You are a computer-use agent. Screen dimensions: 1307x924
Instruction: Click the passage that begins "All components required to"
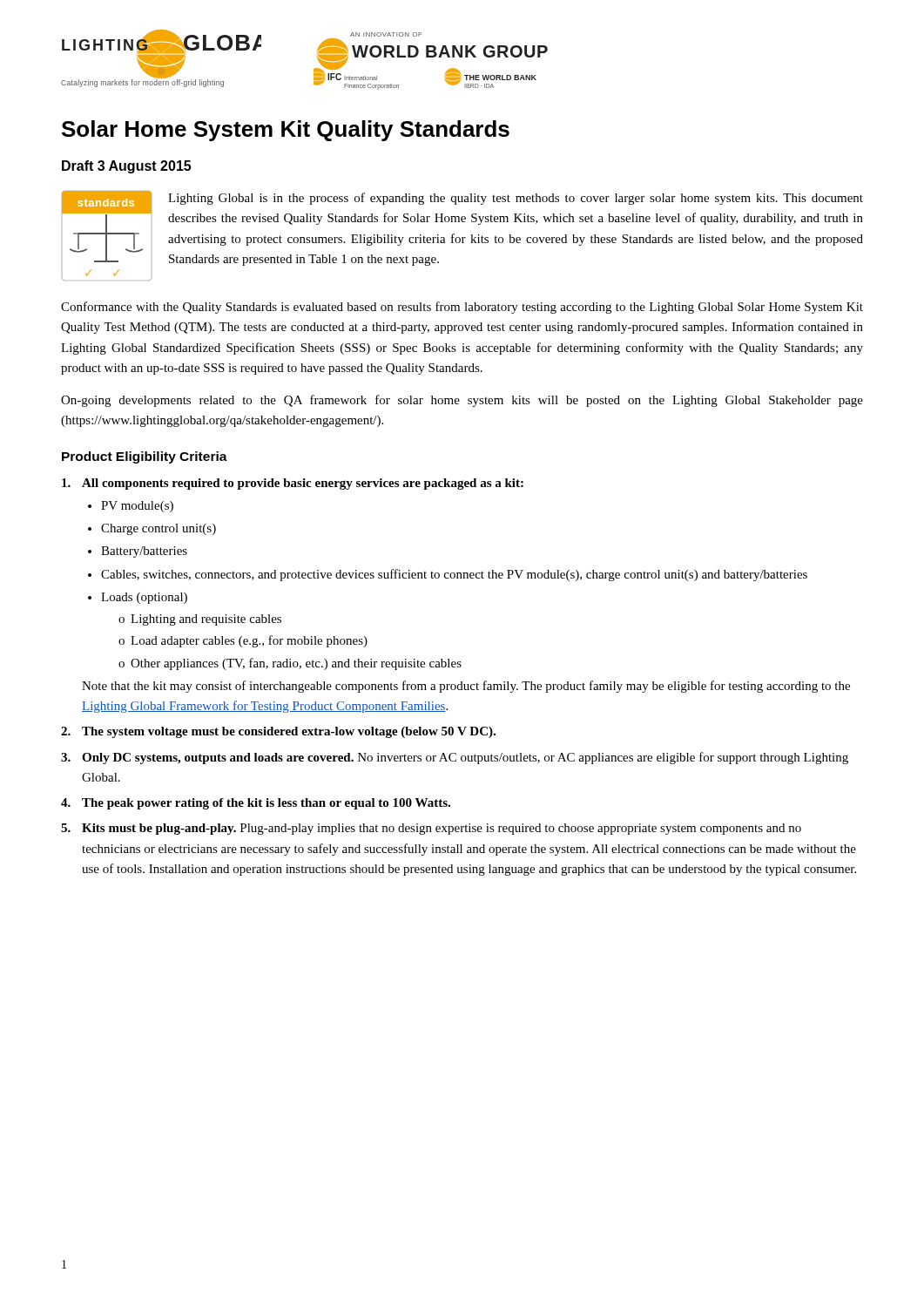293,484
